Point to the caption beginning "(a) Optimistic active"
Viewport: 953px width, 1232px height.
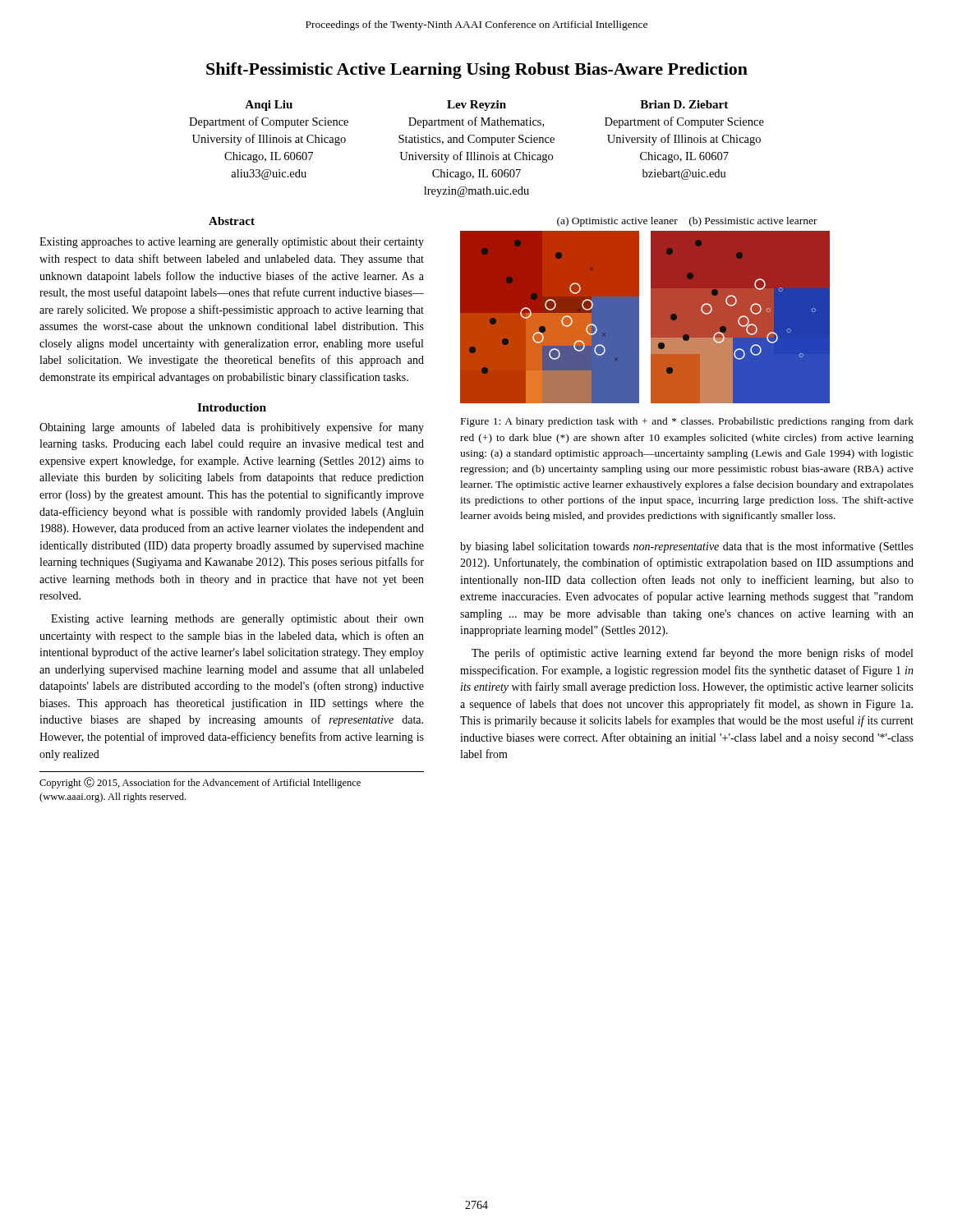coord(687,221)
